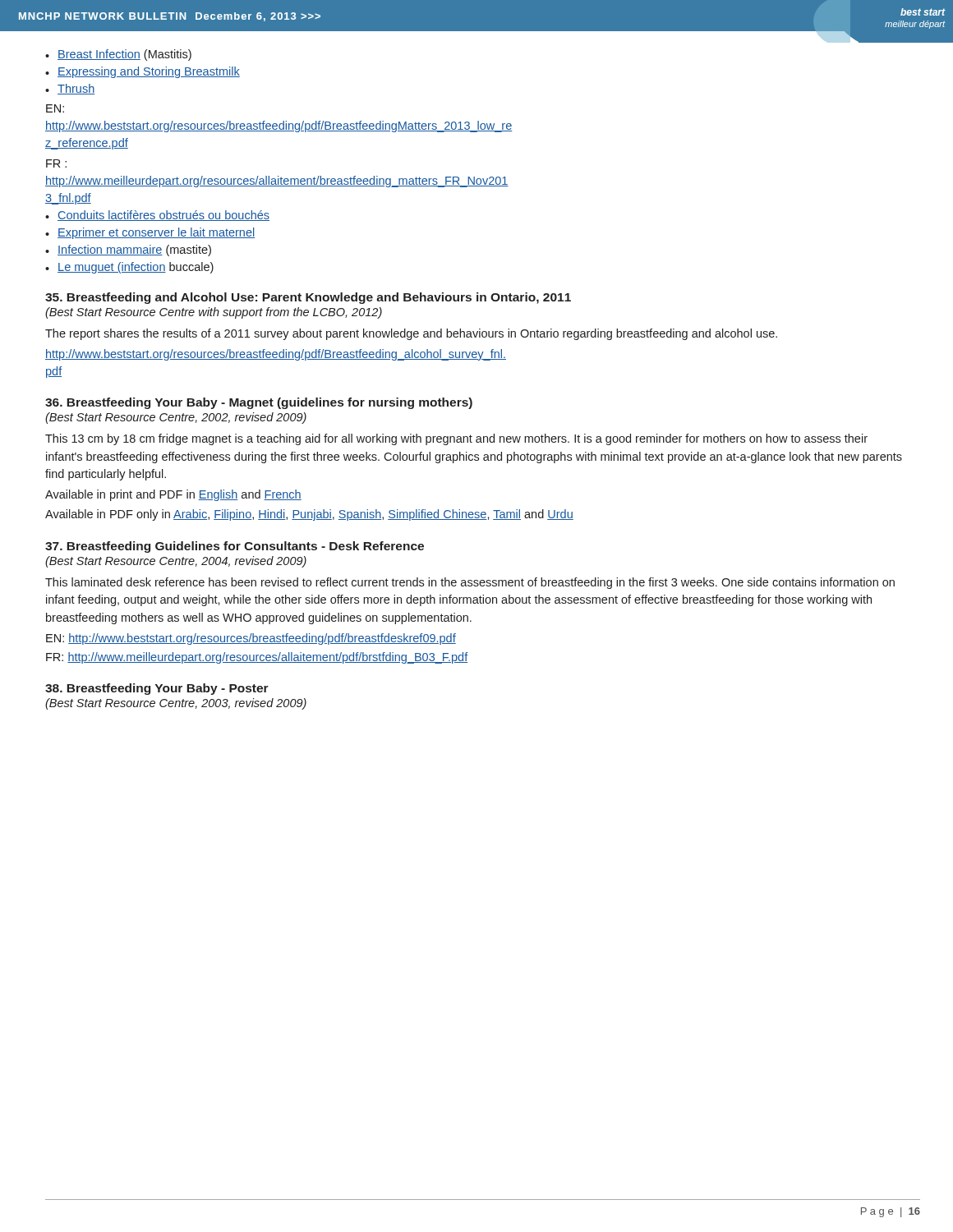The height and width of the screenshot is (1232, 953).
Task: Locate the list item that reads "• Conduits lactifères obstrués ou"
Action: coord(157,216)
